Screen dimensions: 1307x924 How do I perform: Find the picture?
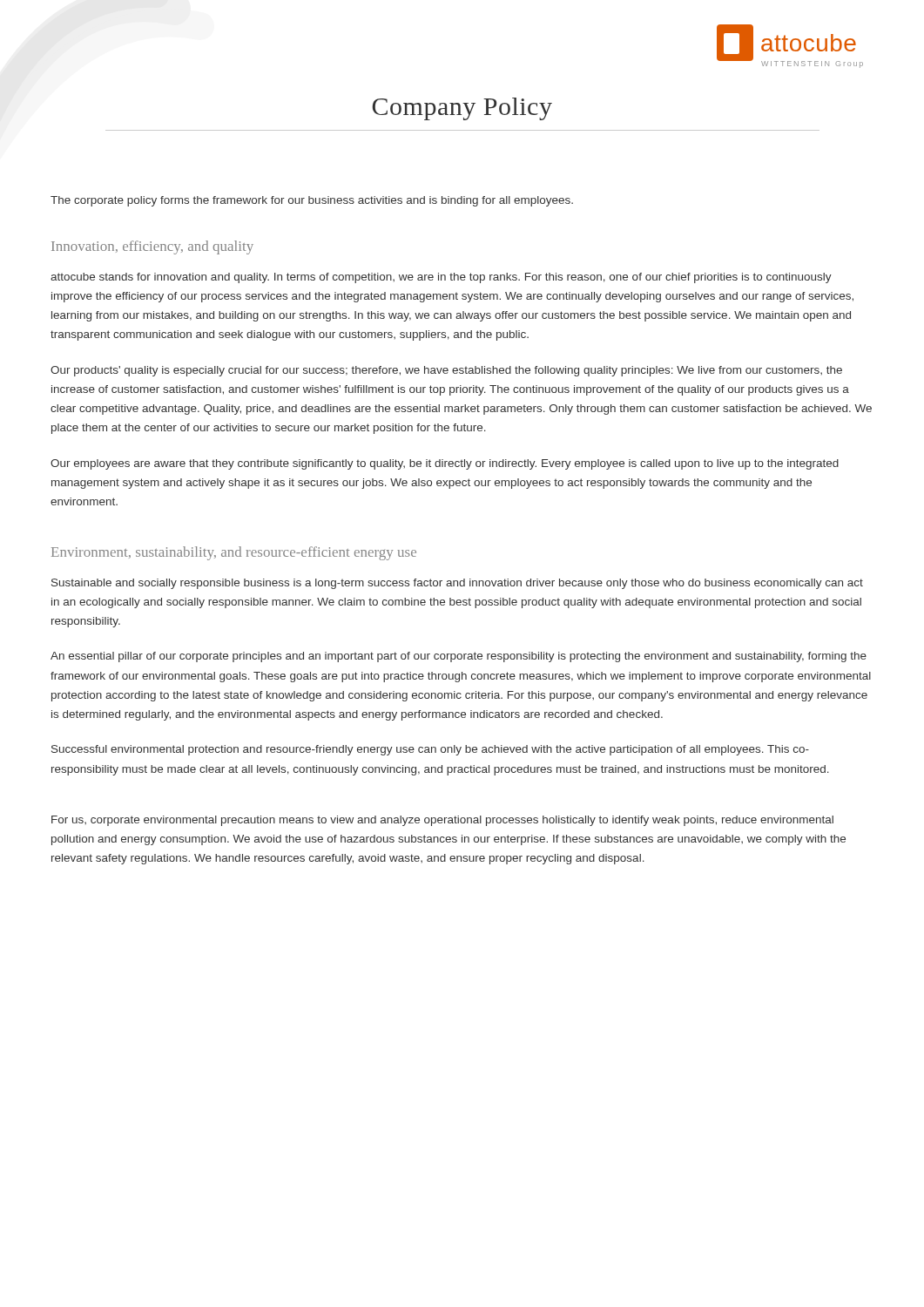tap(799, 50)
